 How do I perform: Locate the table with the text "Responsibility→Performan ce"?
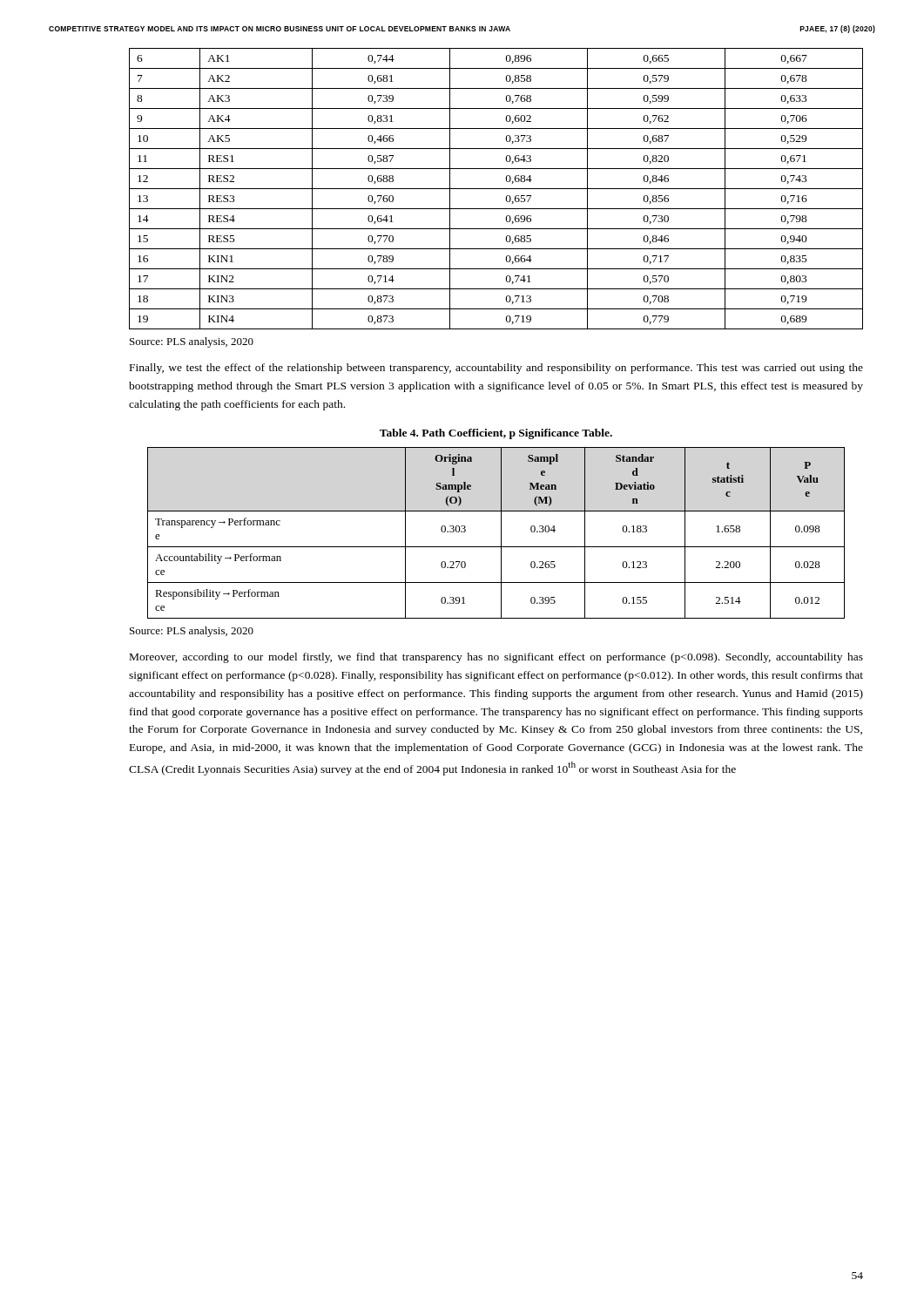pos(496,533)
